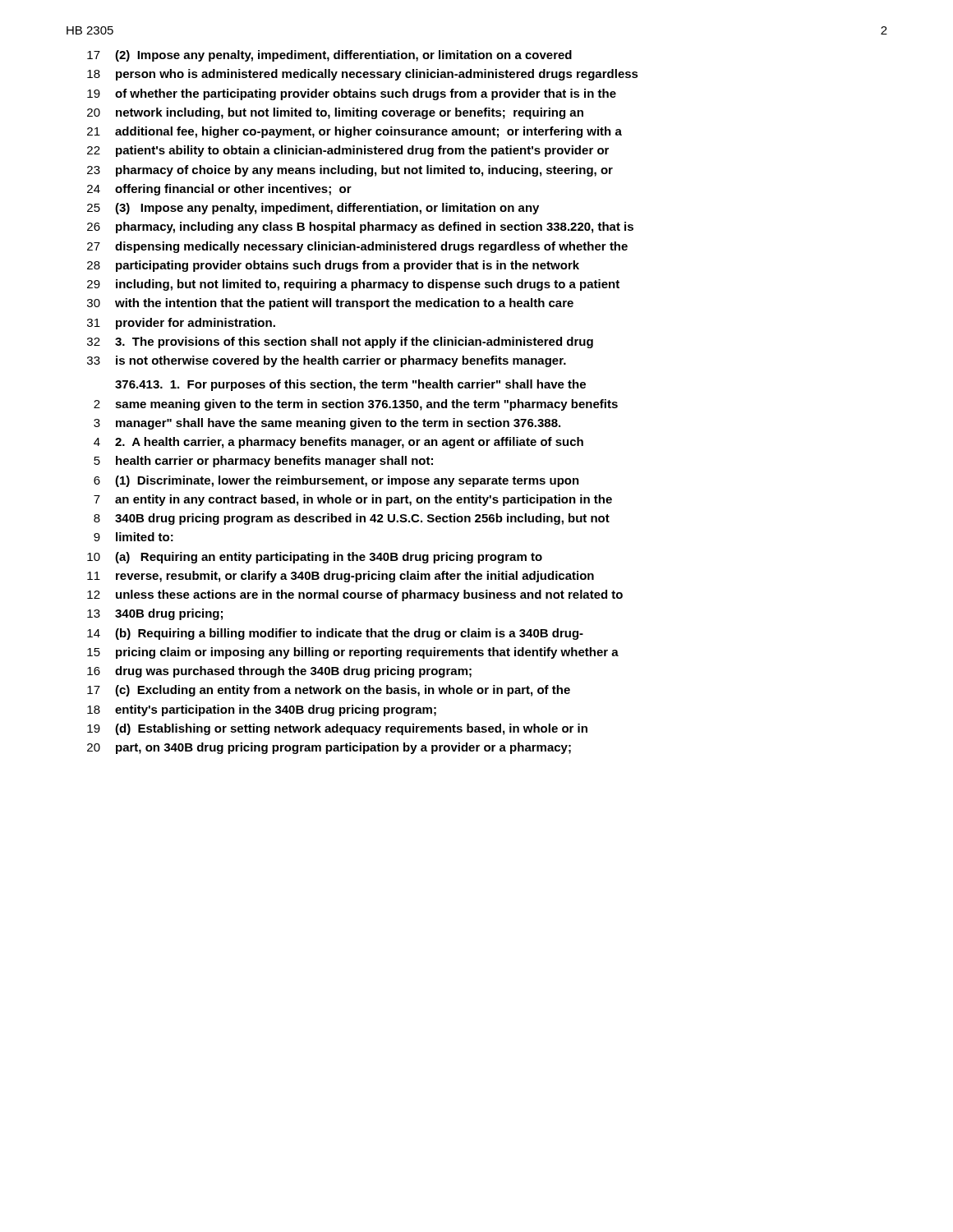Screen dimensions: 1232x953
Task: Click on the region starting "6 (1) Discriminate, lower the reimbursement, or impose"
Action: pyautogui.click(x=476, y=508)
